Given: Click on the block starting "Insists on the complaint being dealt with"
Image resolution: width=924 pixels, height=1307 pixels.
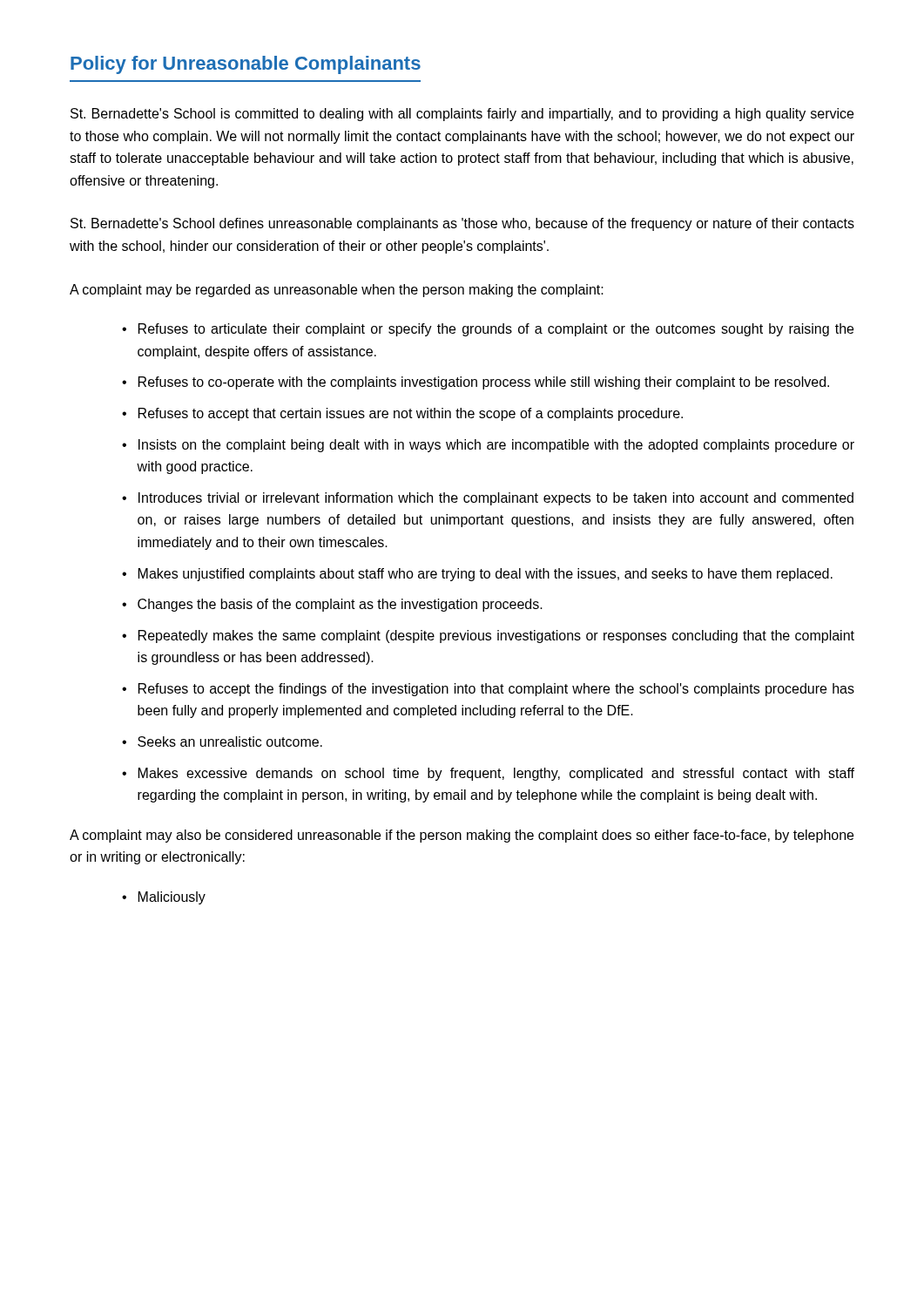Looking at the screenshot, I should (x=496, y=456).
